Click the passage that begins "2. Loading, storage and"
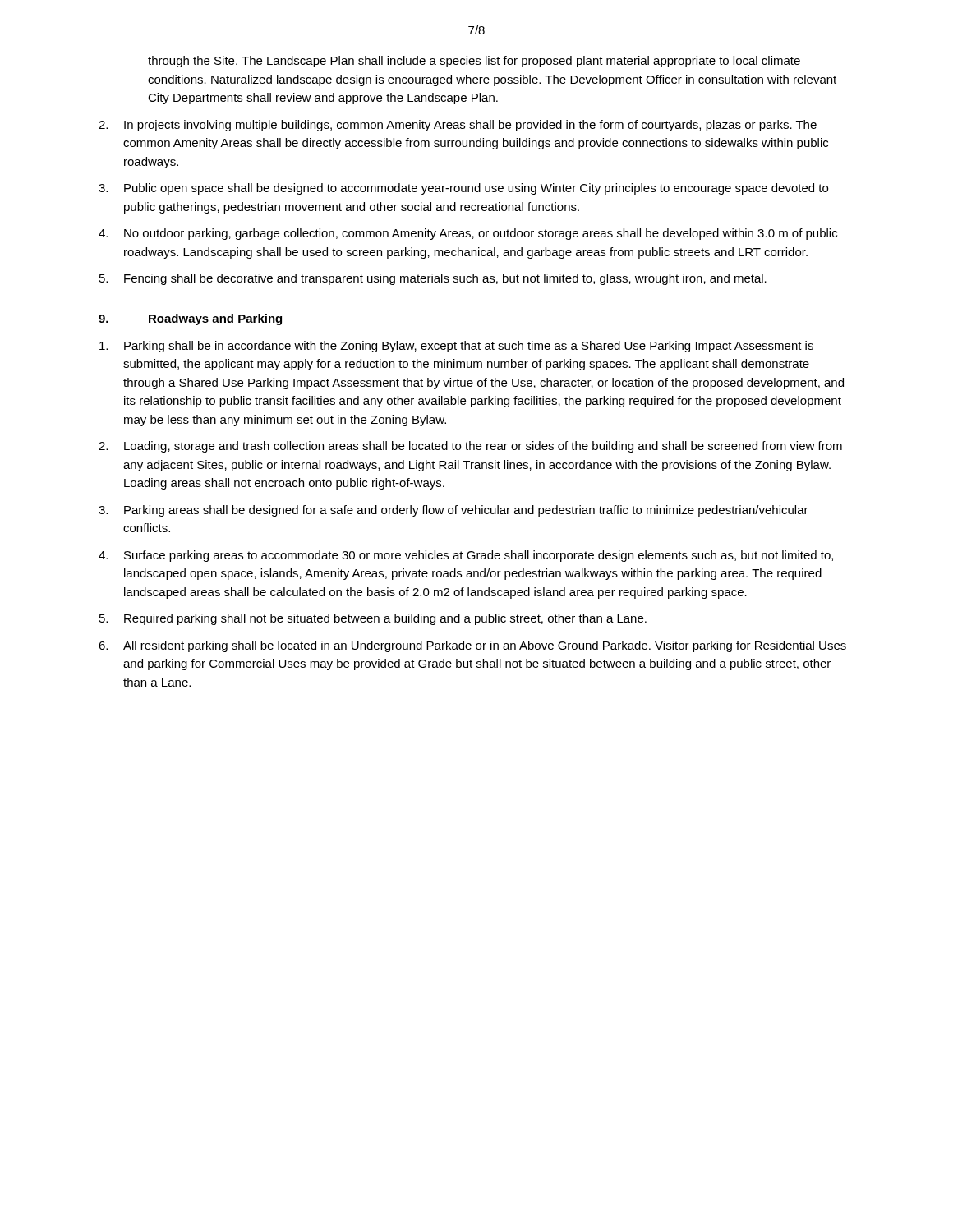Image resolution: width=953 pixels, height=1232 pixels. (x=476, y=465)
